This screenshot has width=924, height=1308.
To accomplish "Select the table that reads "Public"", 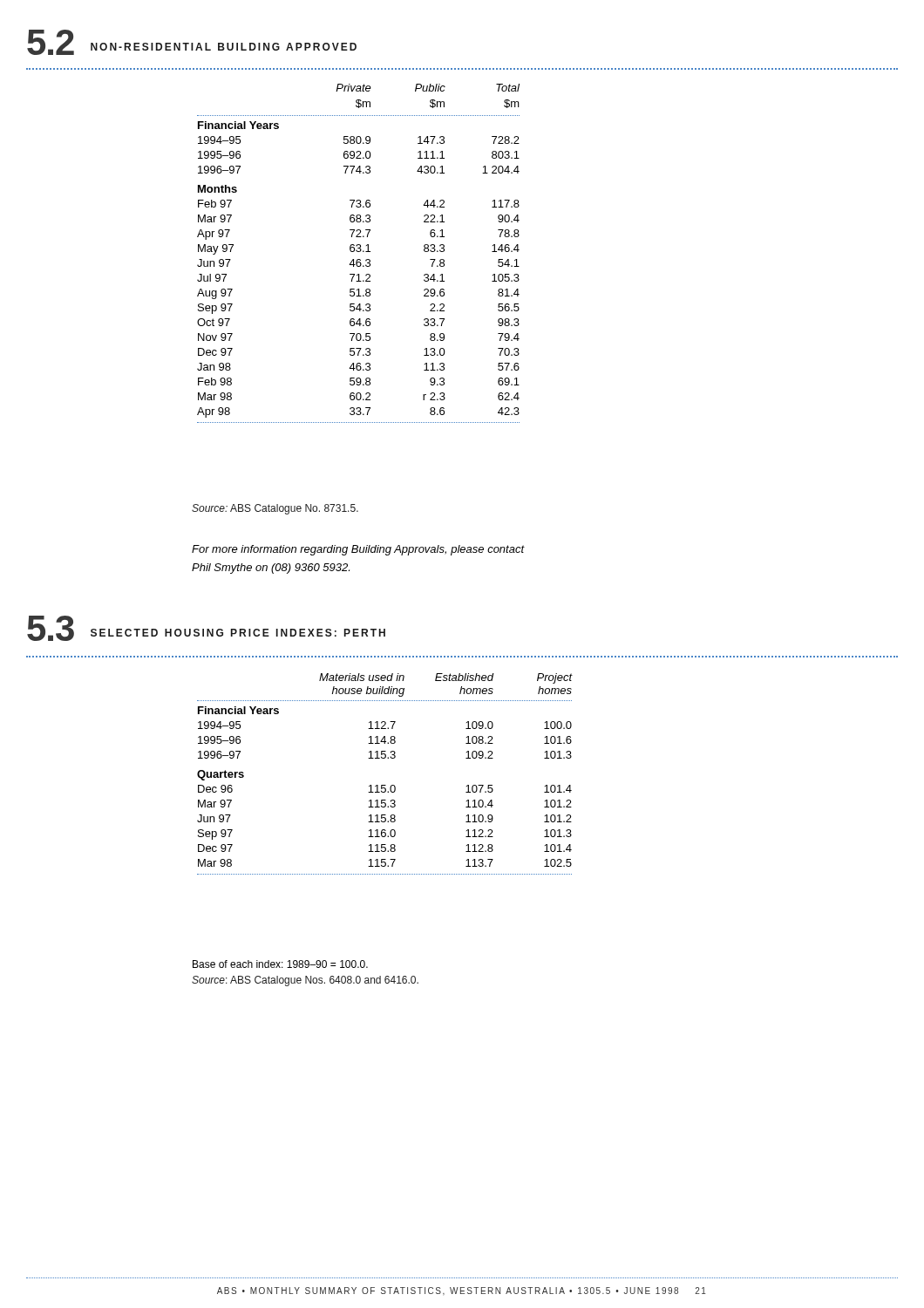I will pyautogui.click(x=358, y=252).
